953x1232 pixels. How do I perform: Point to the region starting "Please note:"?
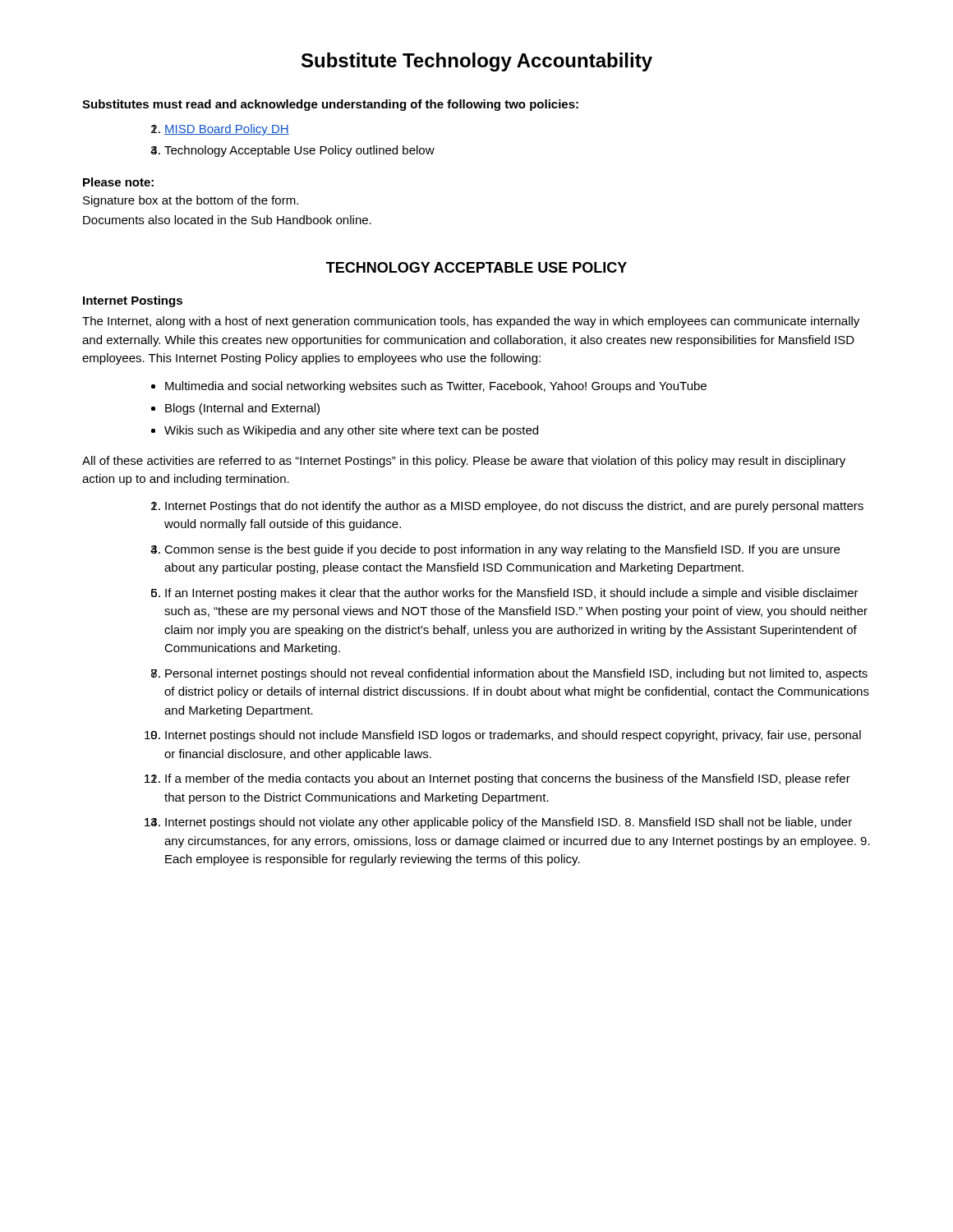[118, 182]
